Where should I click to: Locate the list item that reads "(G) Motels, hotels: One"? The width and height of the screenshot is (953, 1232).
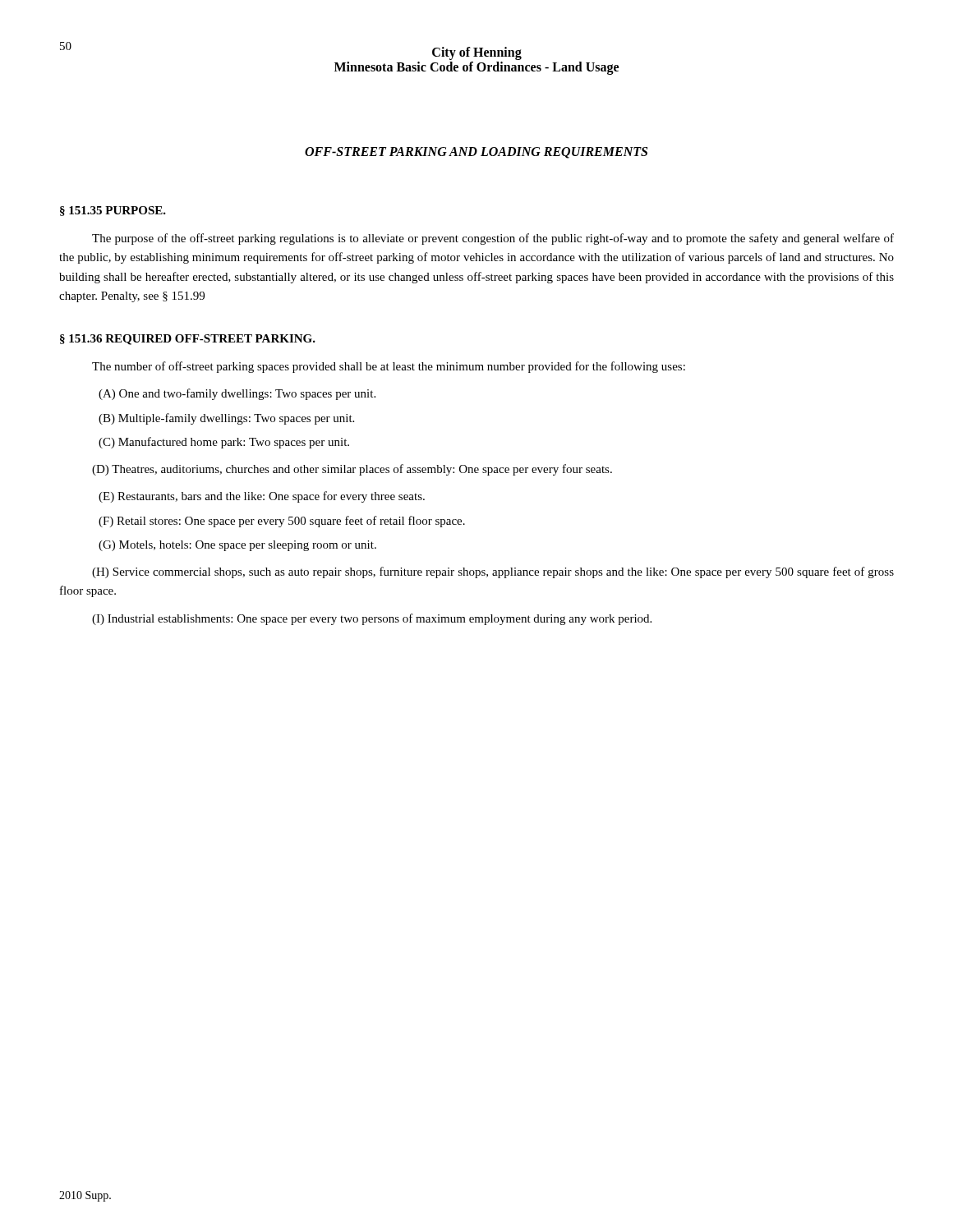pyautogui.click(x=238, y=544)
